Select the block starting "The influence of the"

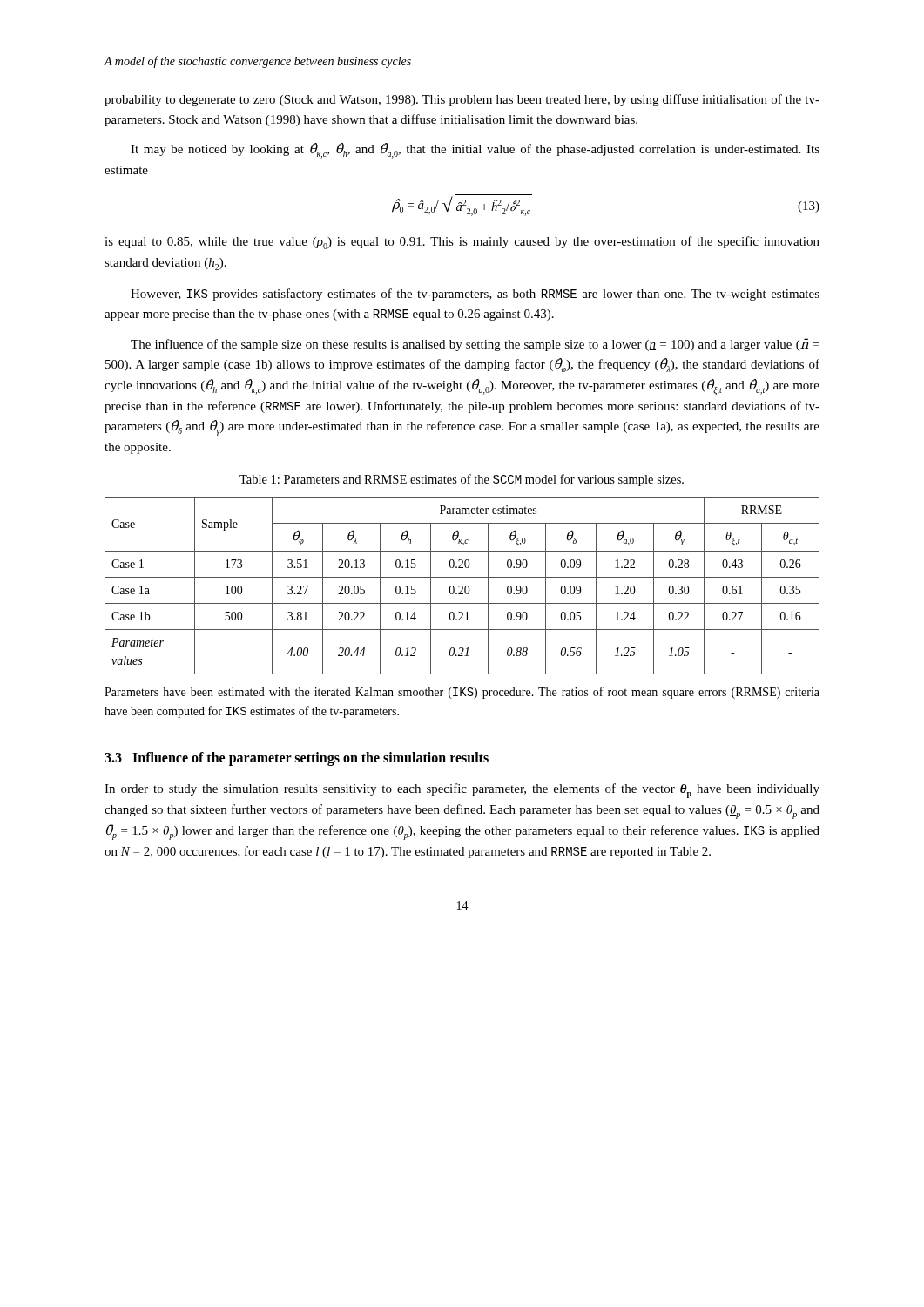(462, 395)
